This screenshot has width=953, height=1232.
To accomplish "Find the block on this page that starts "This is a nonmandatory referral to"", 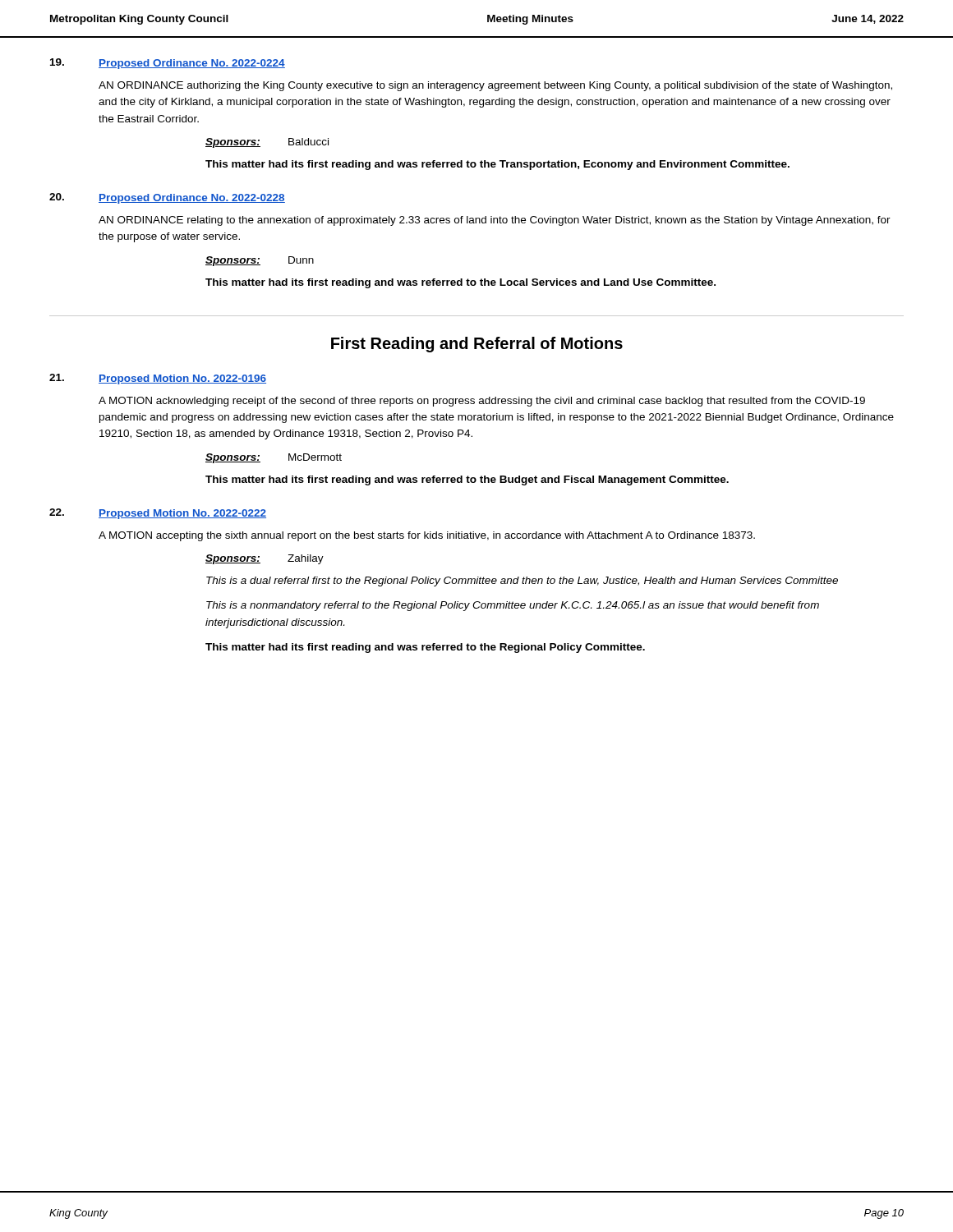I will (x=512, y=613).
